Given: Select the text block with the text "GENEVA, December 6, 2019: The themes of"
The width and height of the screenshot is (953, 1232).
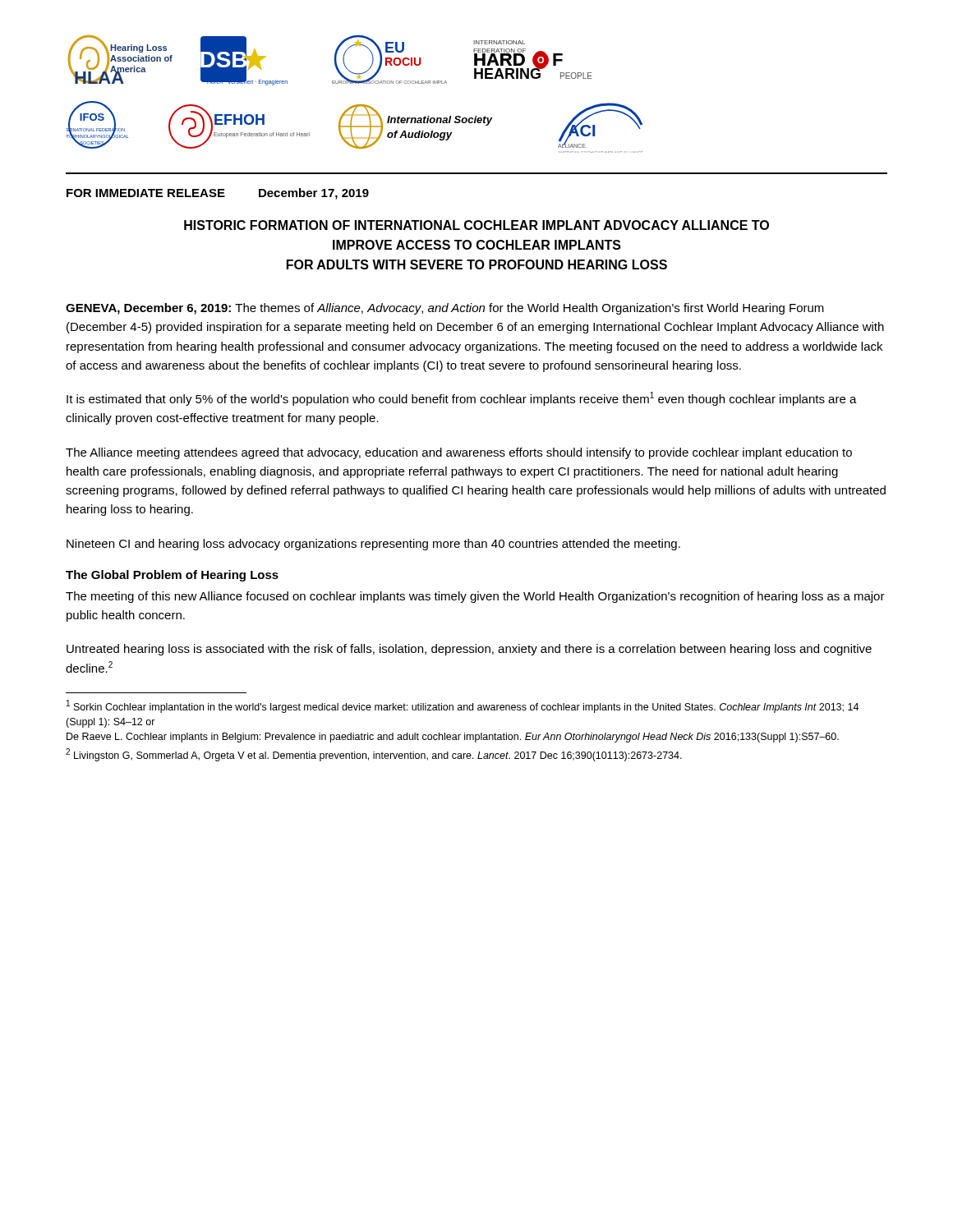Looking at the screenshot, I should click(x=475, y=336).
